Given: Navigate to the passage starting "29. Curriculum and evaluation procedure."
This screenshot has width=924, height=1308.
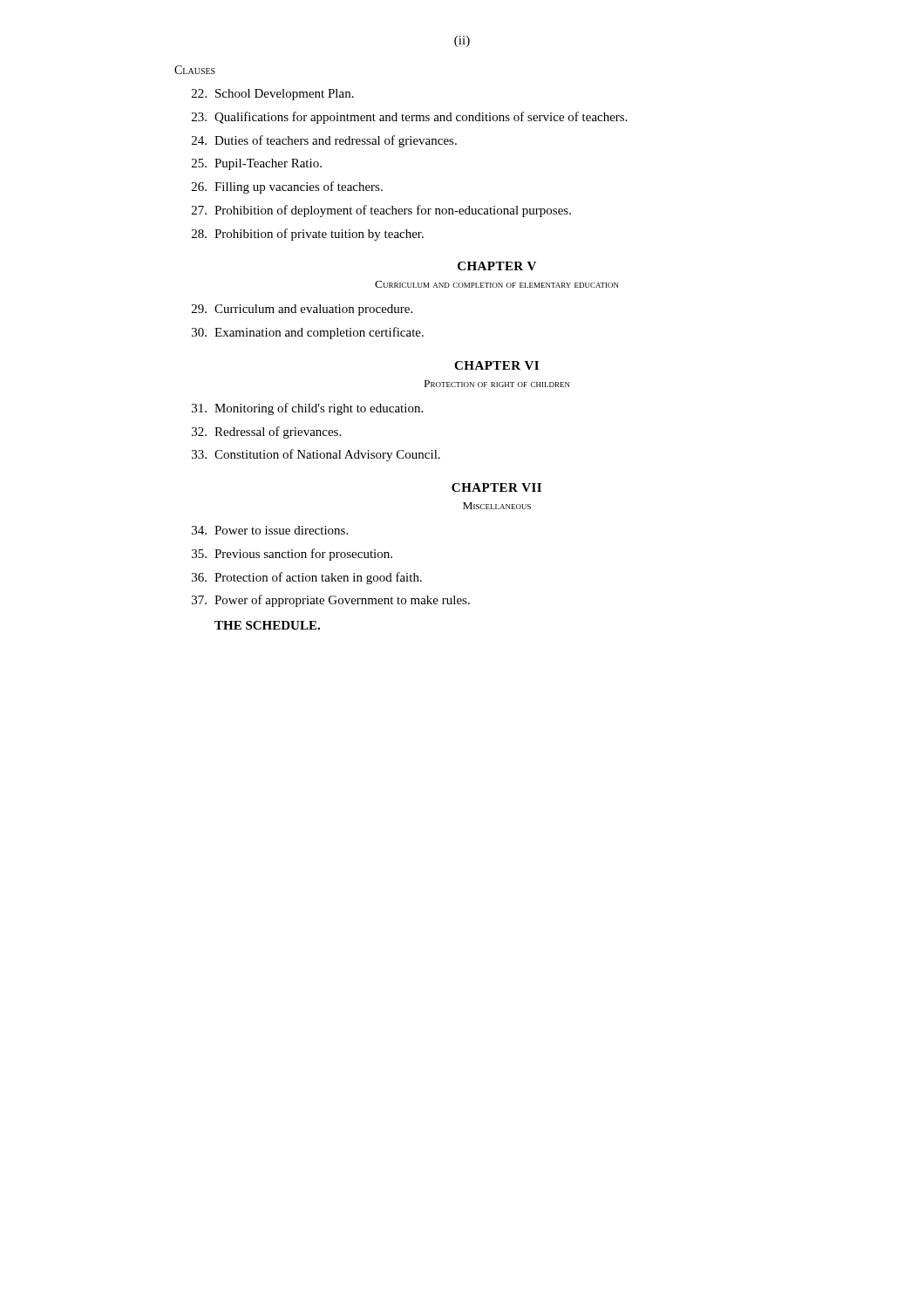Looking at the screenshot, I should tap(302, 310).
